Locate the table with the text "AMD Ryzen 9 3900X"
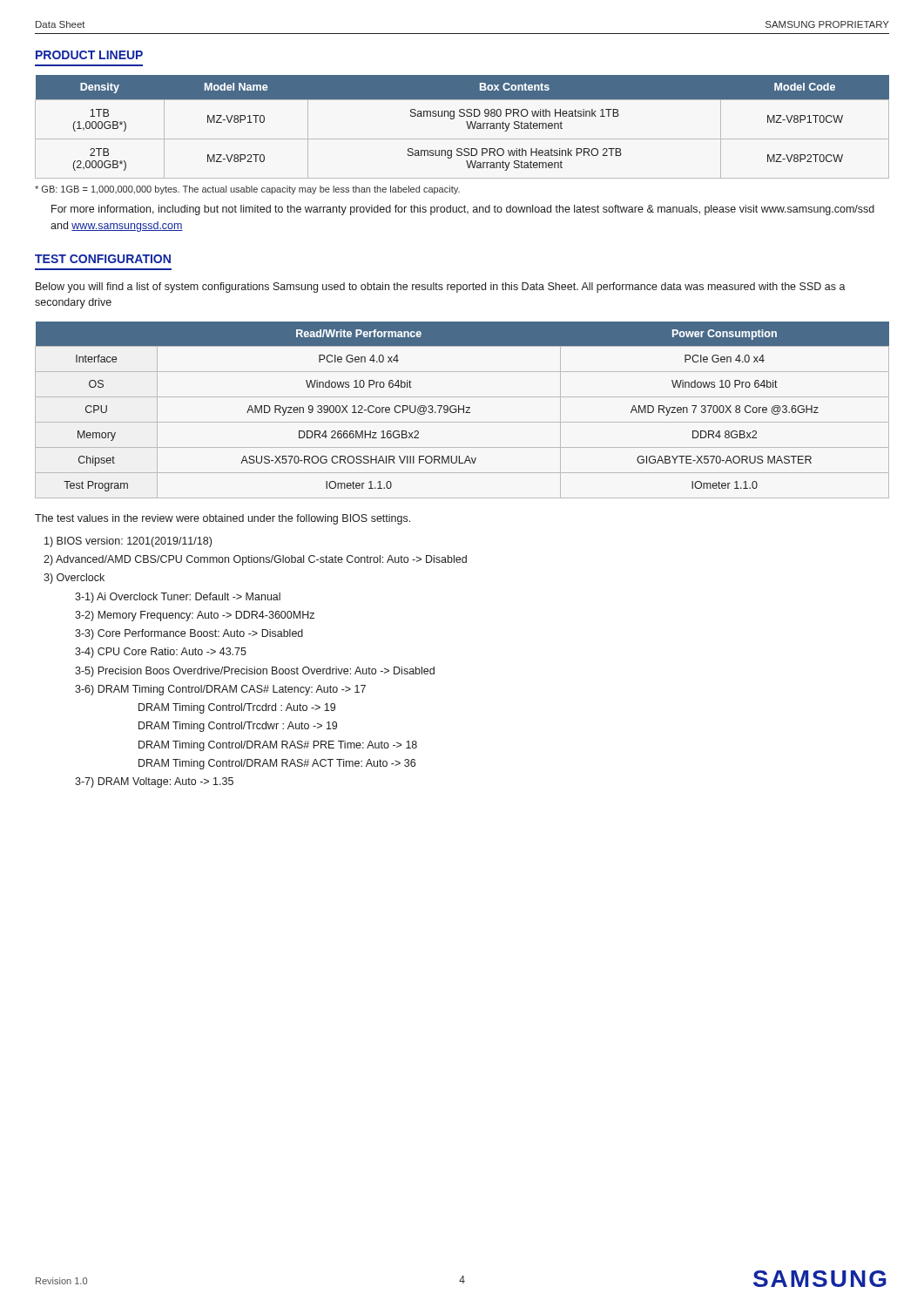Viewport: 924px width, 1307px height. [462, 410]
